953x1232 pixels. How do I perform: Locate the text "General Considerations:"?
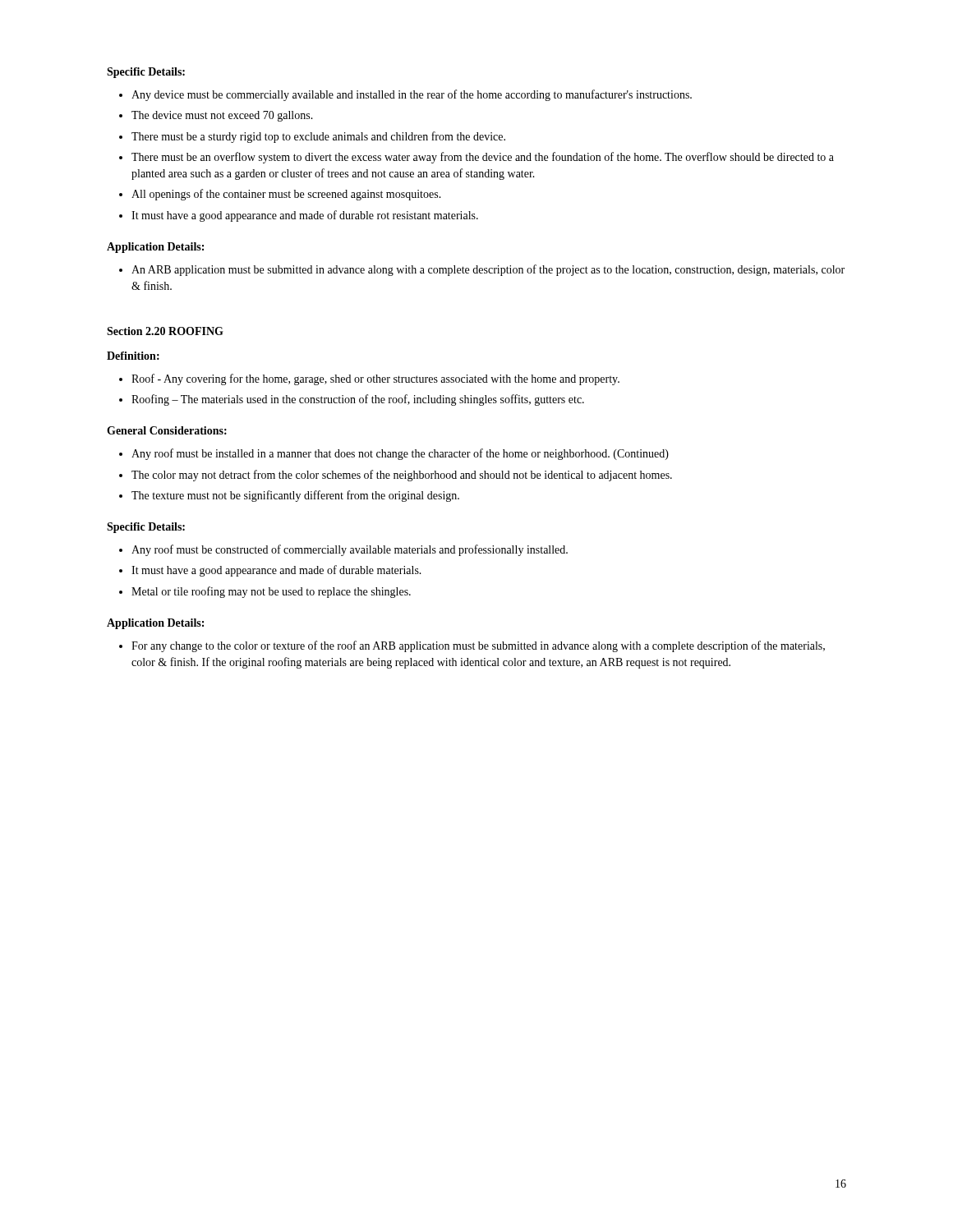(x=167, y=431)
